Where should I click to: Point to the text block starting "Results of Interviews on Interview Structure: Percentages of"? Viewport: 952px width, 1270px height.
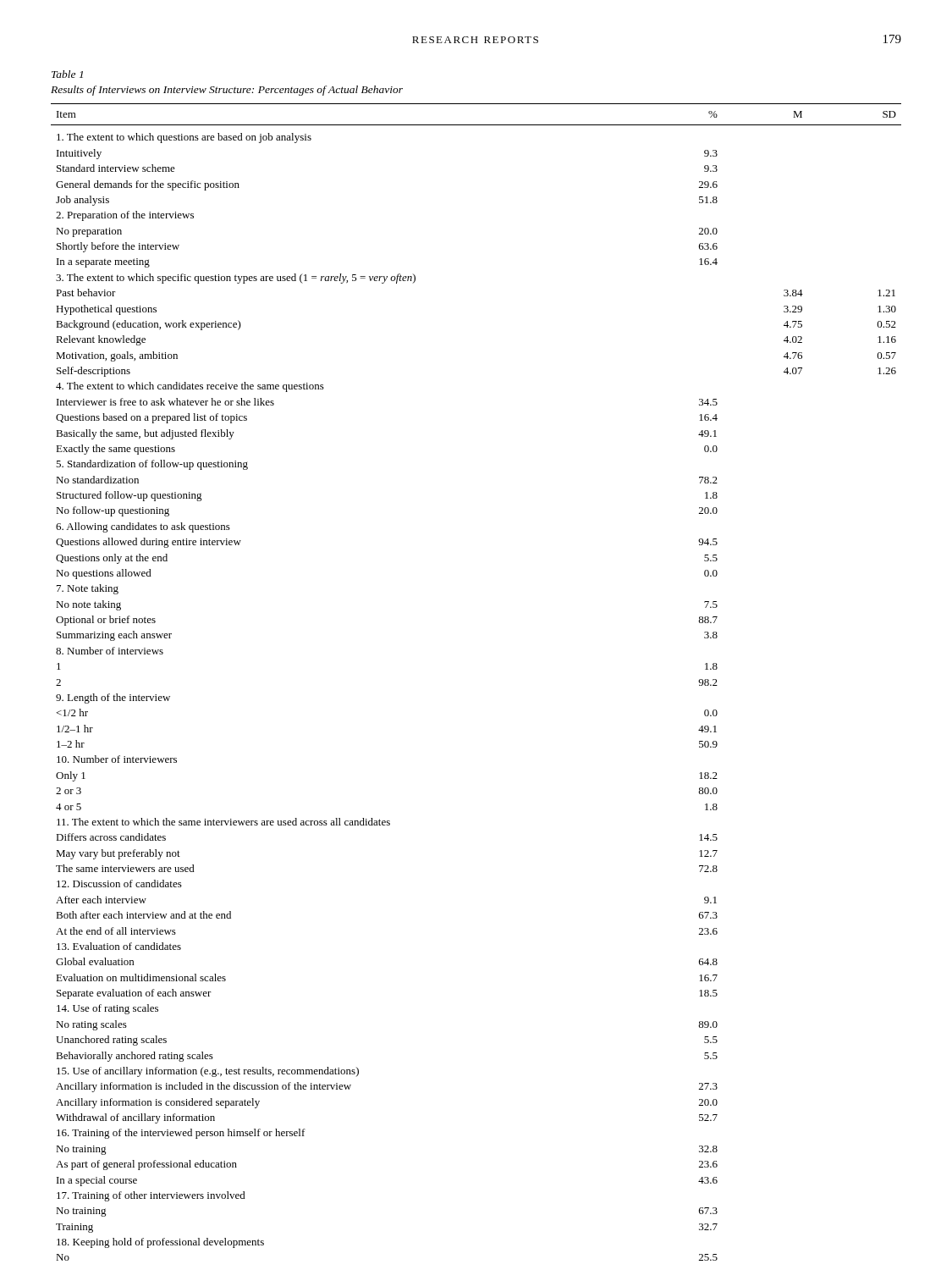[227, 89]
